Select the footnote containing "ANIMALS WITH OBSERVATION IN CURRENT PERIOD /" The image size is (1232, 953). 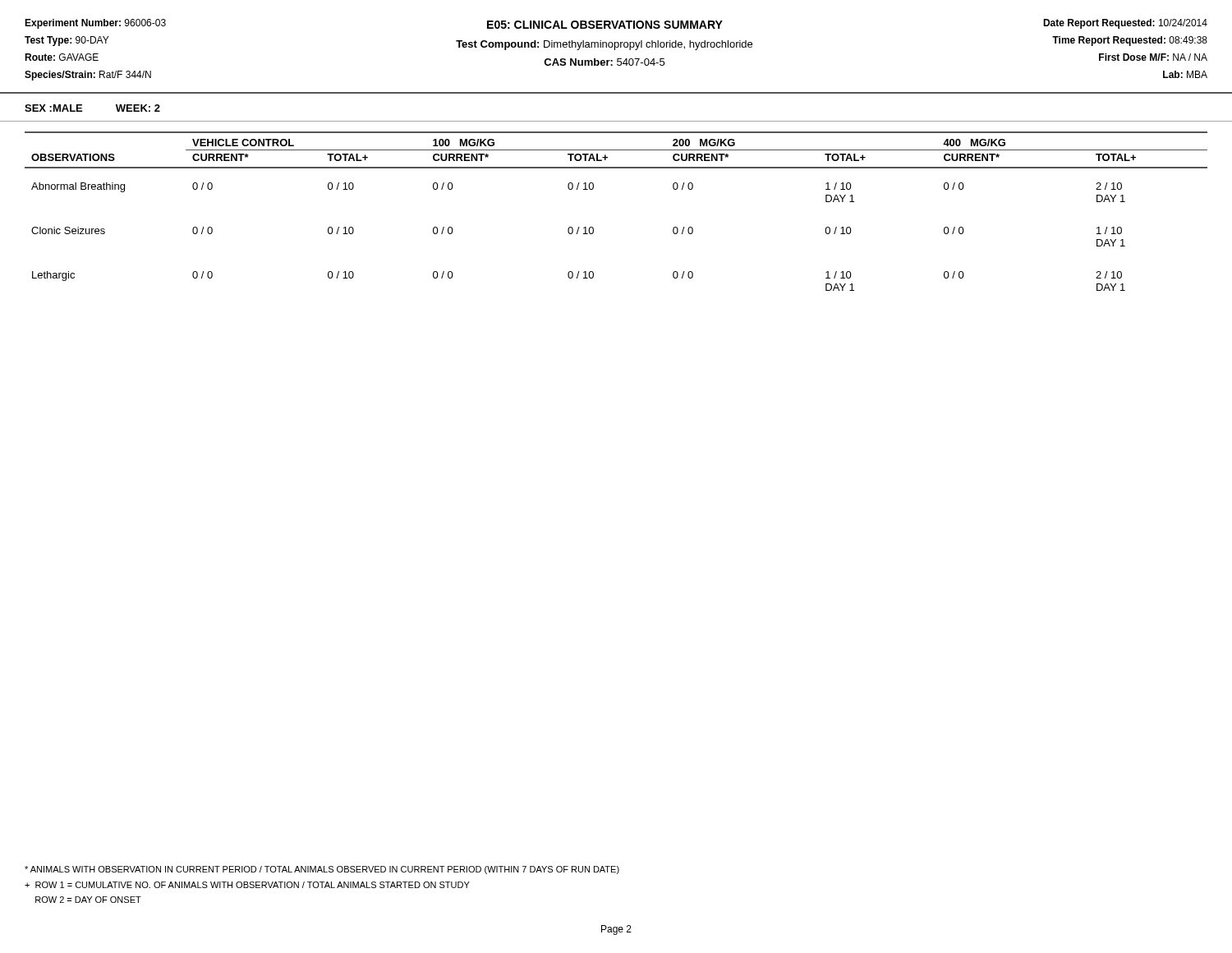click(322, 884)
